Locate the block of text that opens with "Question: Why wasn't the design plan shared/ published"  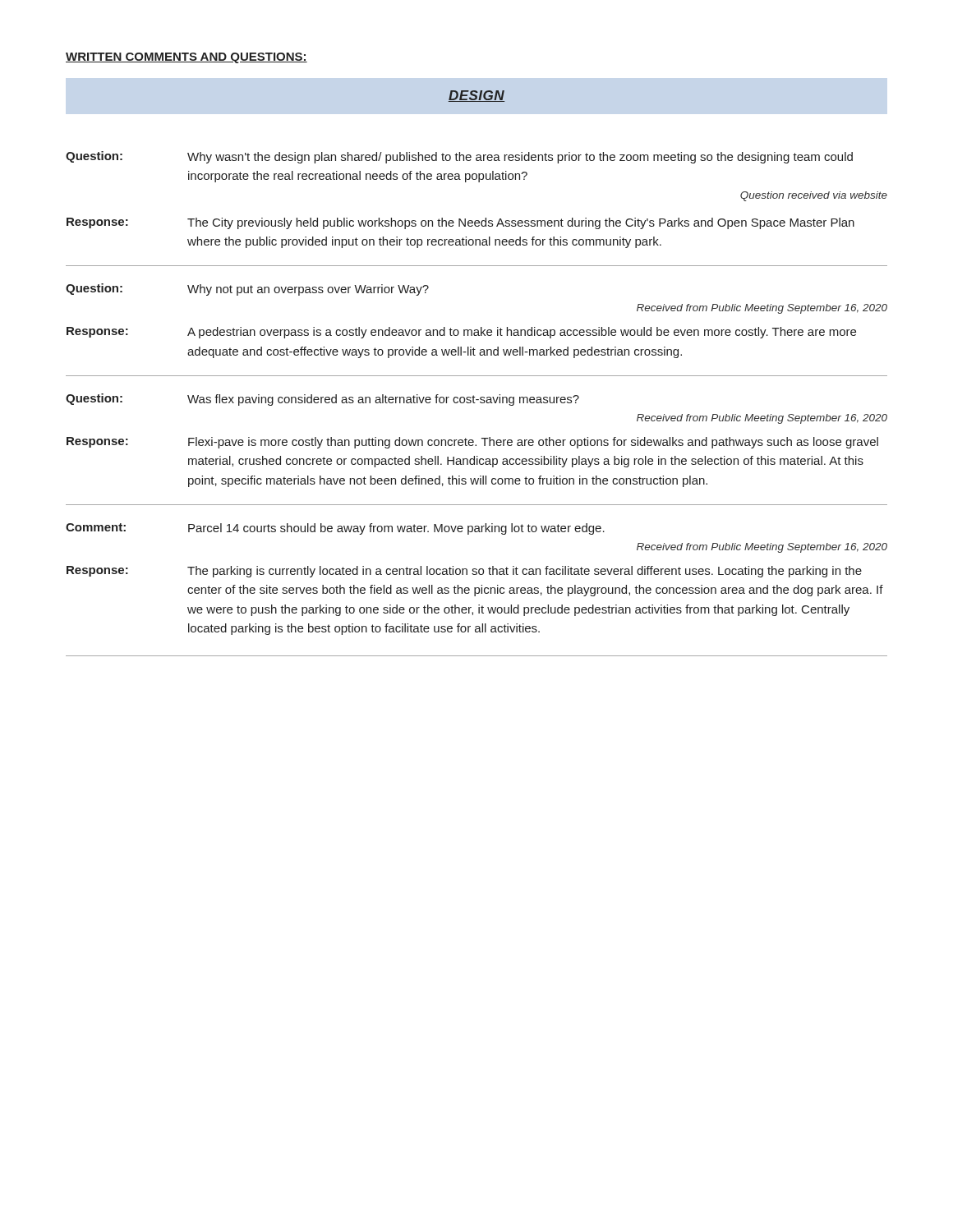pos(476,166)
